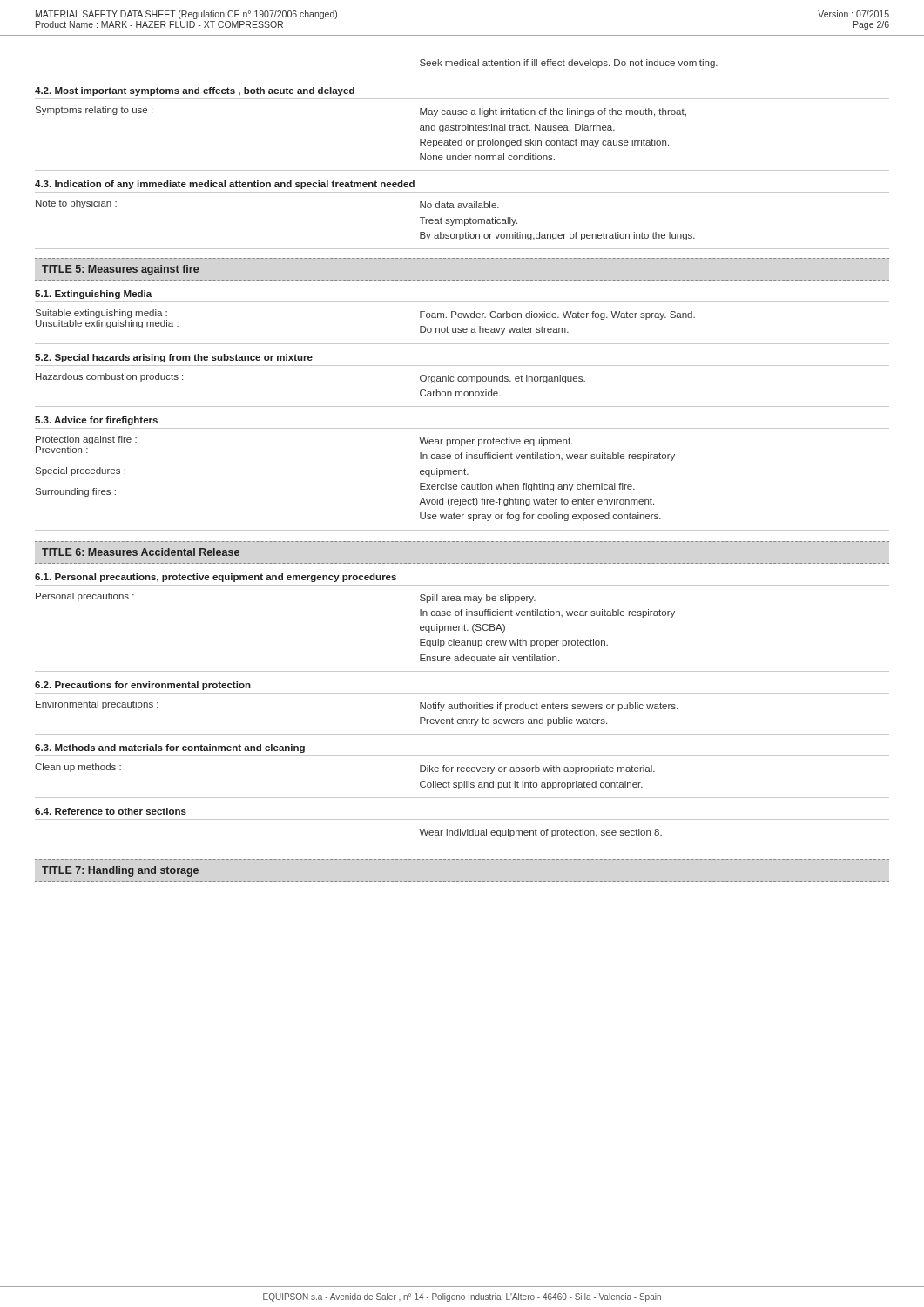Image resolution: width=924 pixels, height=1307 pixels.
Task: Find the block on this page that starts "Suitable extinguishing media :"
Action: tap(107, 318)
